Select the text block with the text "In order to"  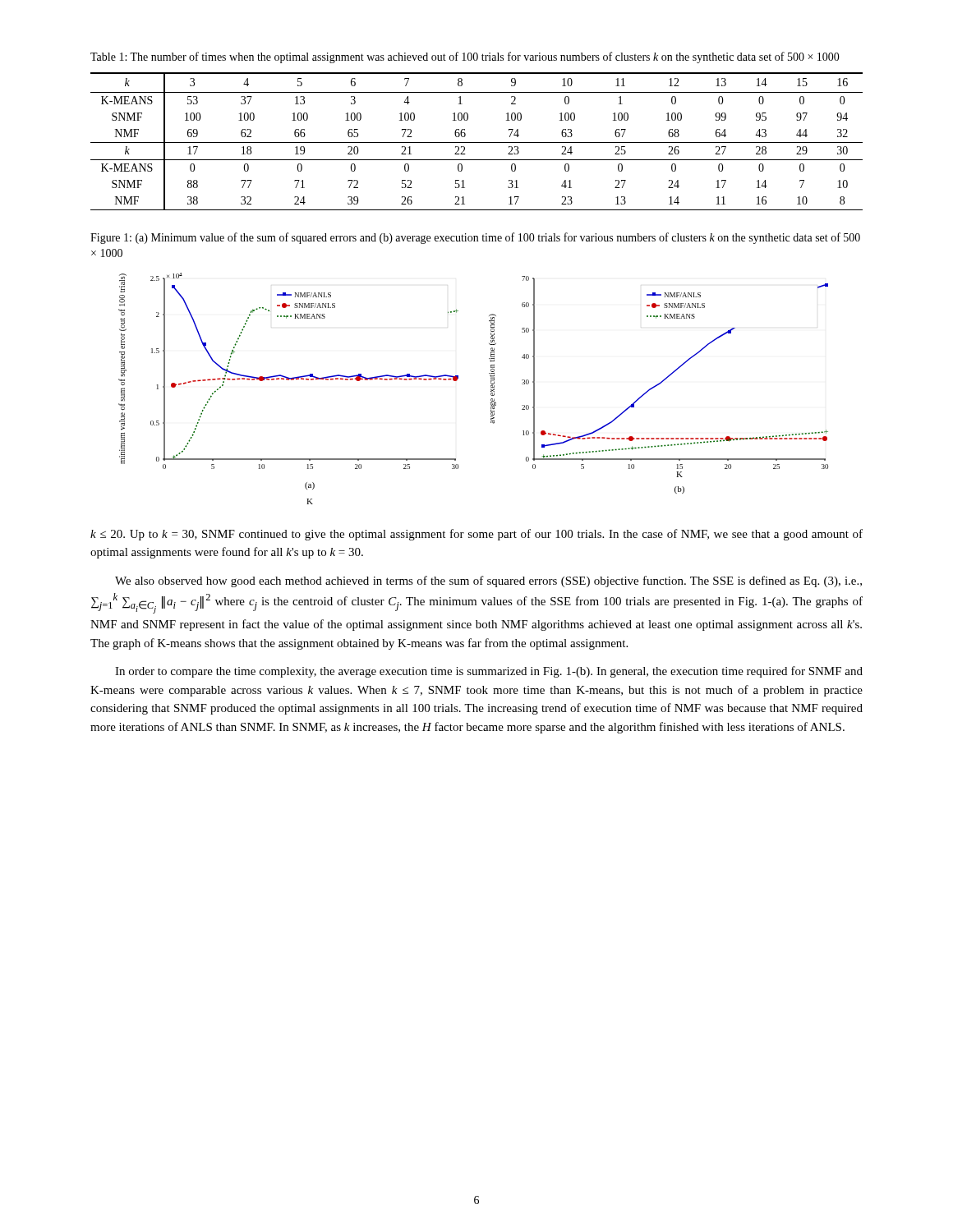(476, 699)
